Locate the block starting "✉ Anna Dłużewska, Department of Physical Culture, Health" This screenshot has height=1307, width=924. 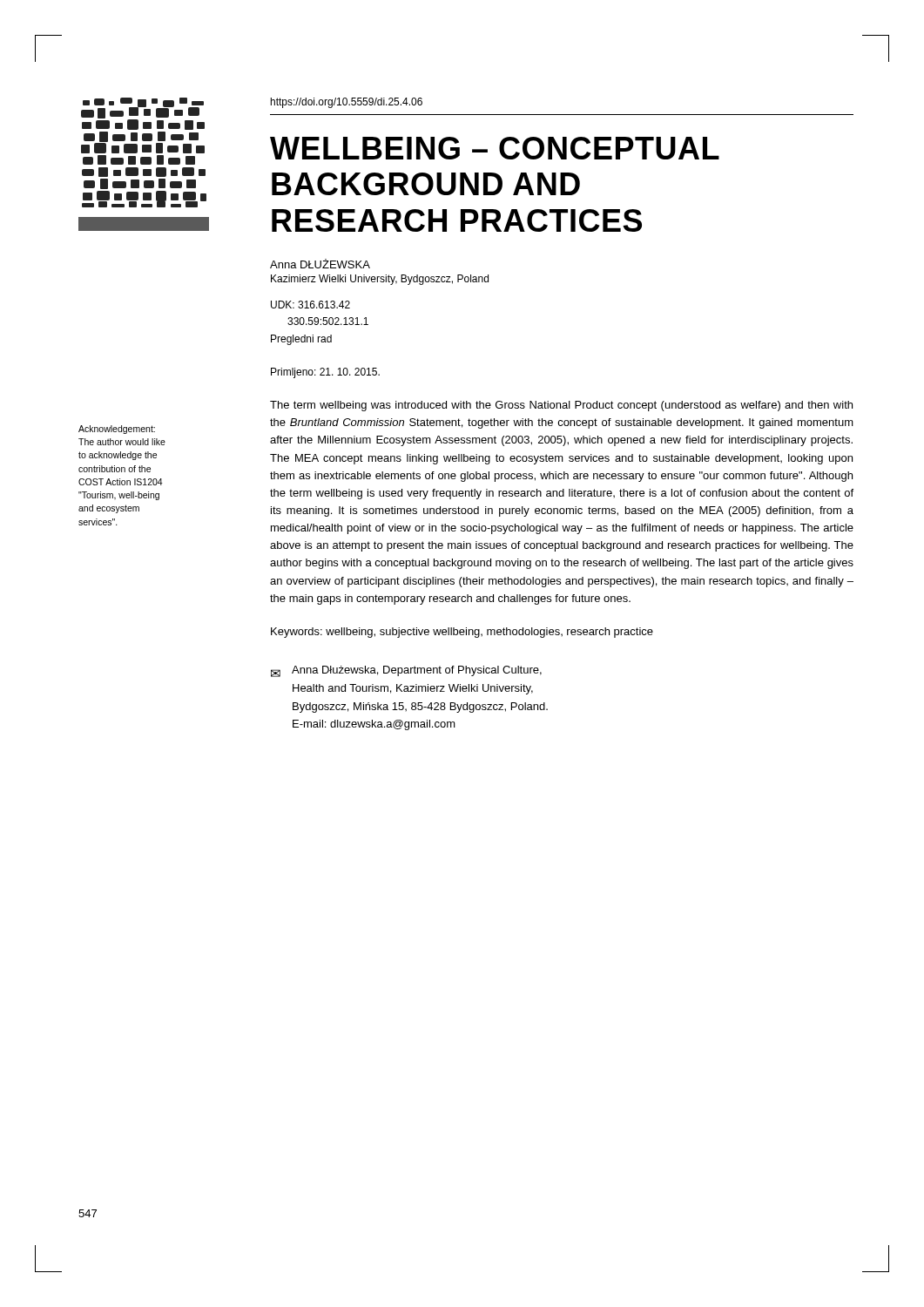coord(409,698)
